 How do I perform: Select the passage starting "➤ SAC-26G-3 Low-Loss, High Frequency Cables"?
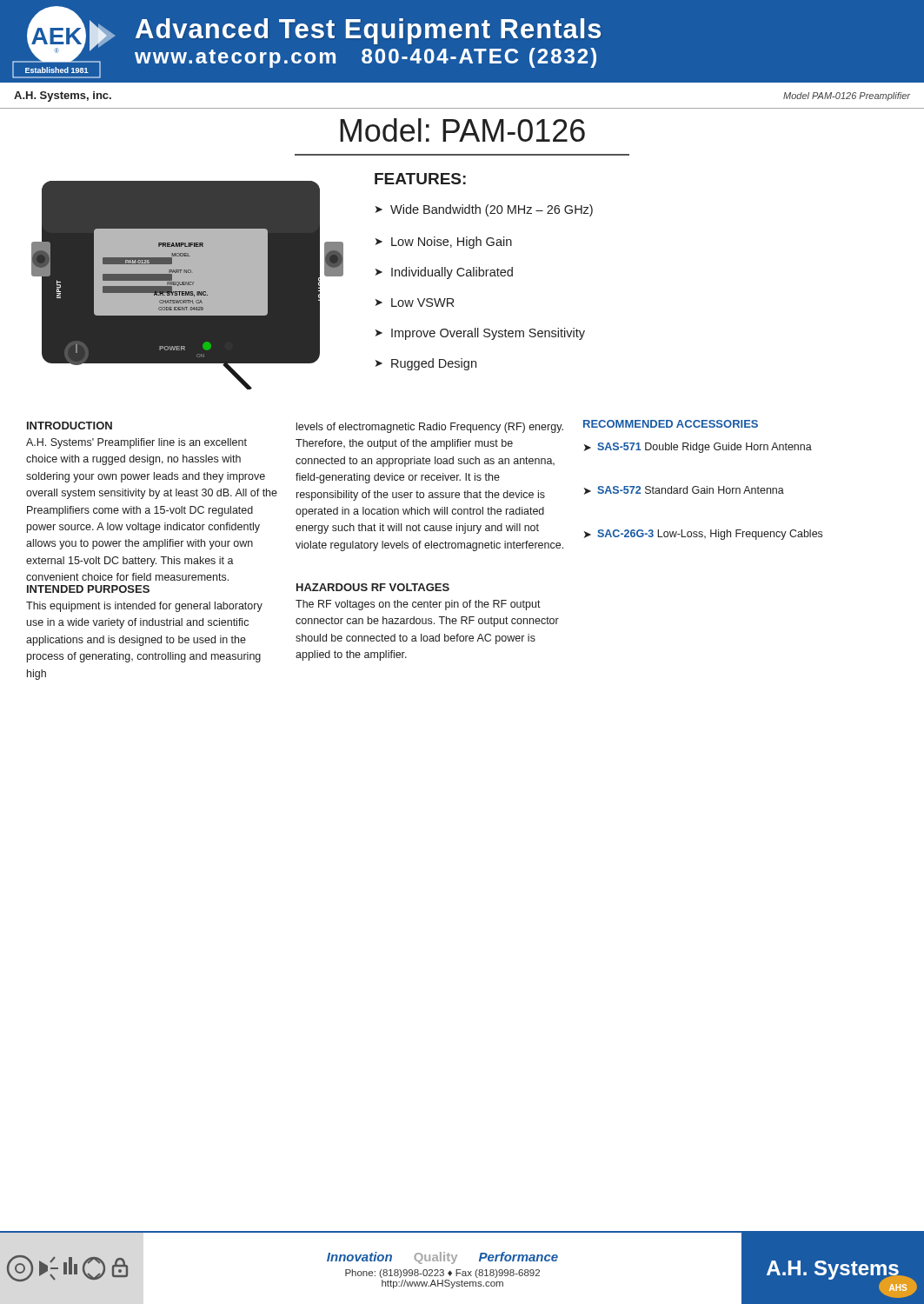click(703, 535)
